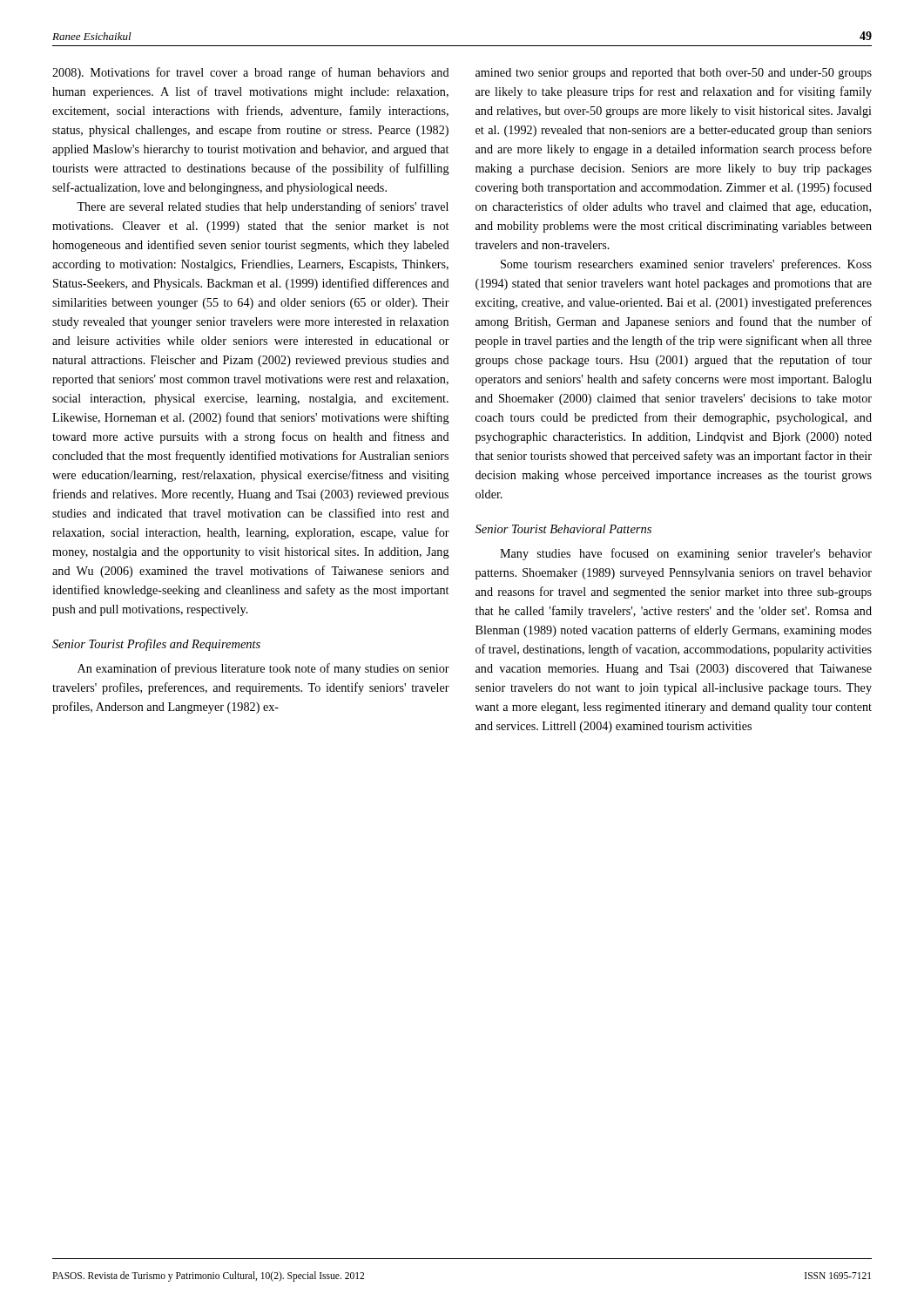Select the passage starting "There are several"

click(251, 408)
